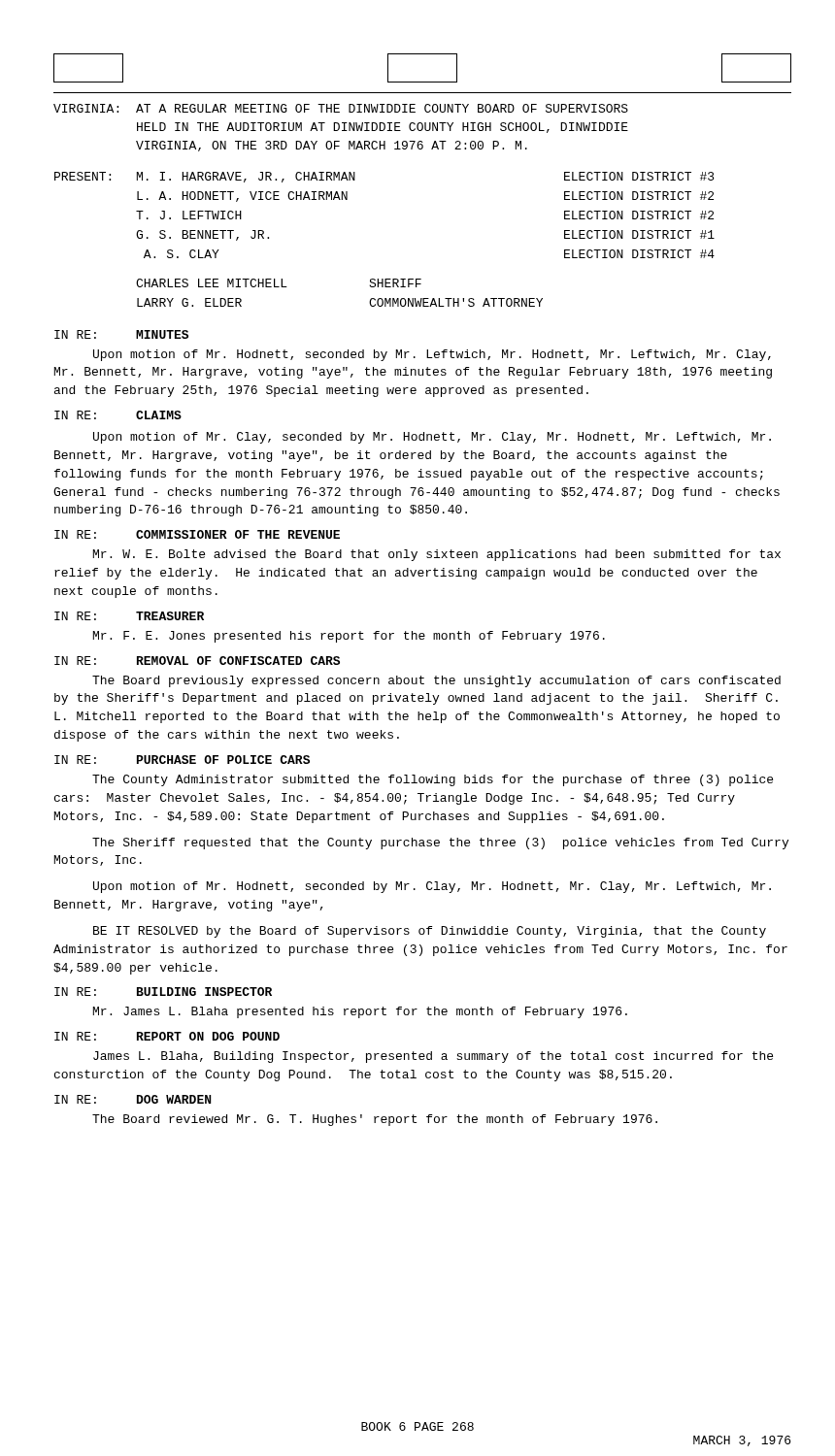Select the section header that reads "IN RE: REPORT ON DOG POUND"
The height and width of the screenshot is (1456, 835).
[x=167, y=1036]
